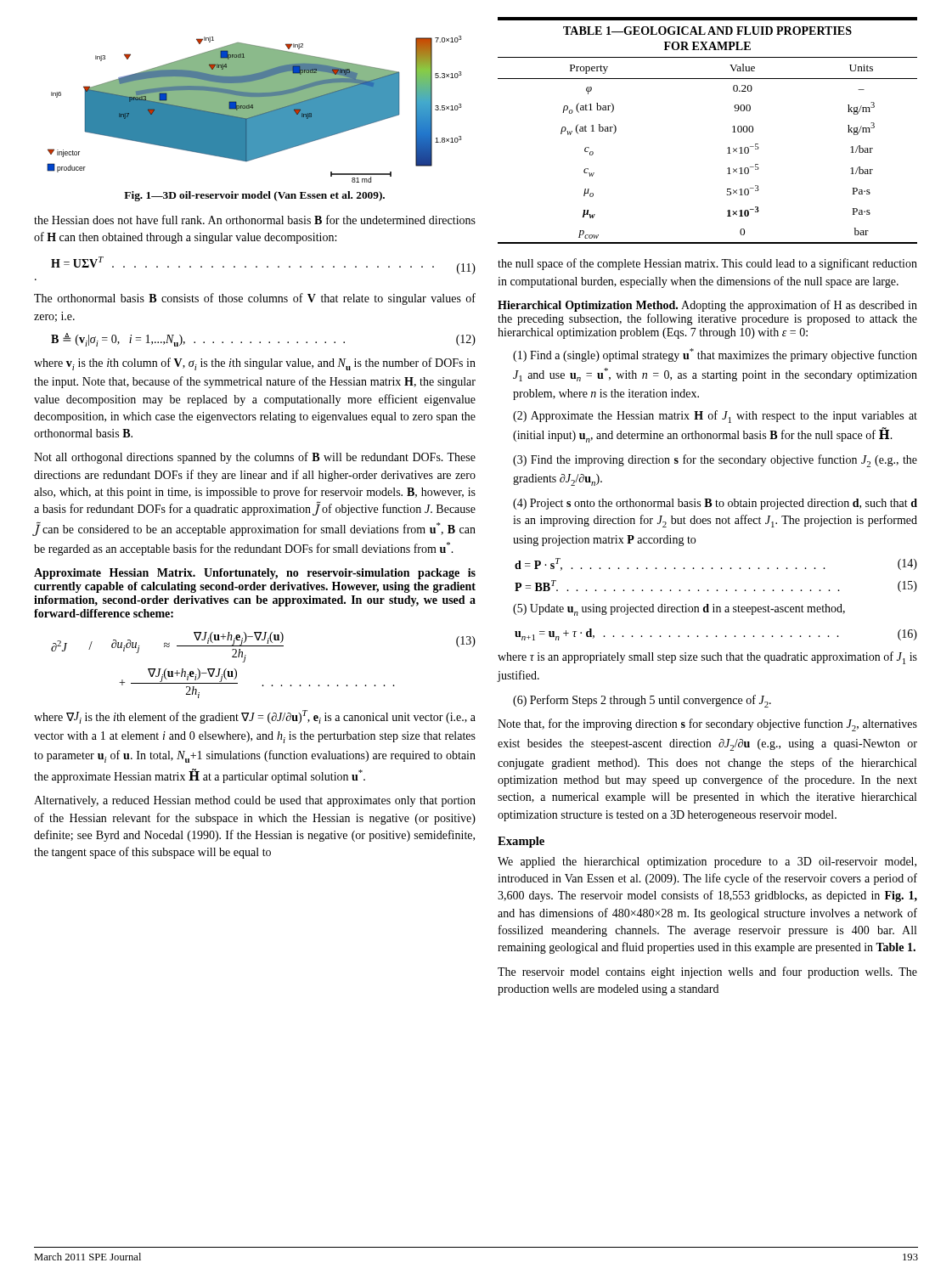Point to the block beginning "Alternatively, a reduced Hessian method could be used"
This screenshot has width=952, height=1274.
pyautogui.click(x=255, y=827)
